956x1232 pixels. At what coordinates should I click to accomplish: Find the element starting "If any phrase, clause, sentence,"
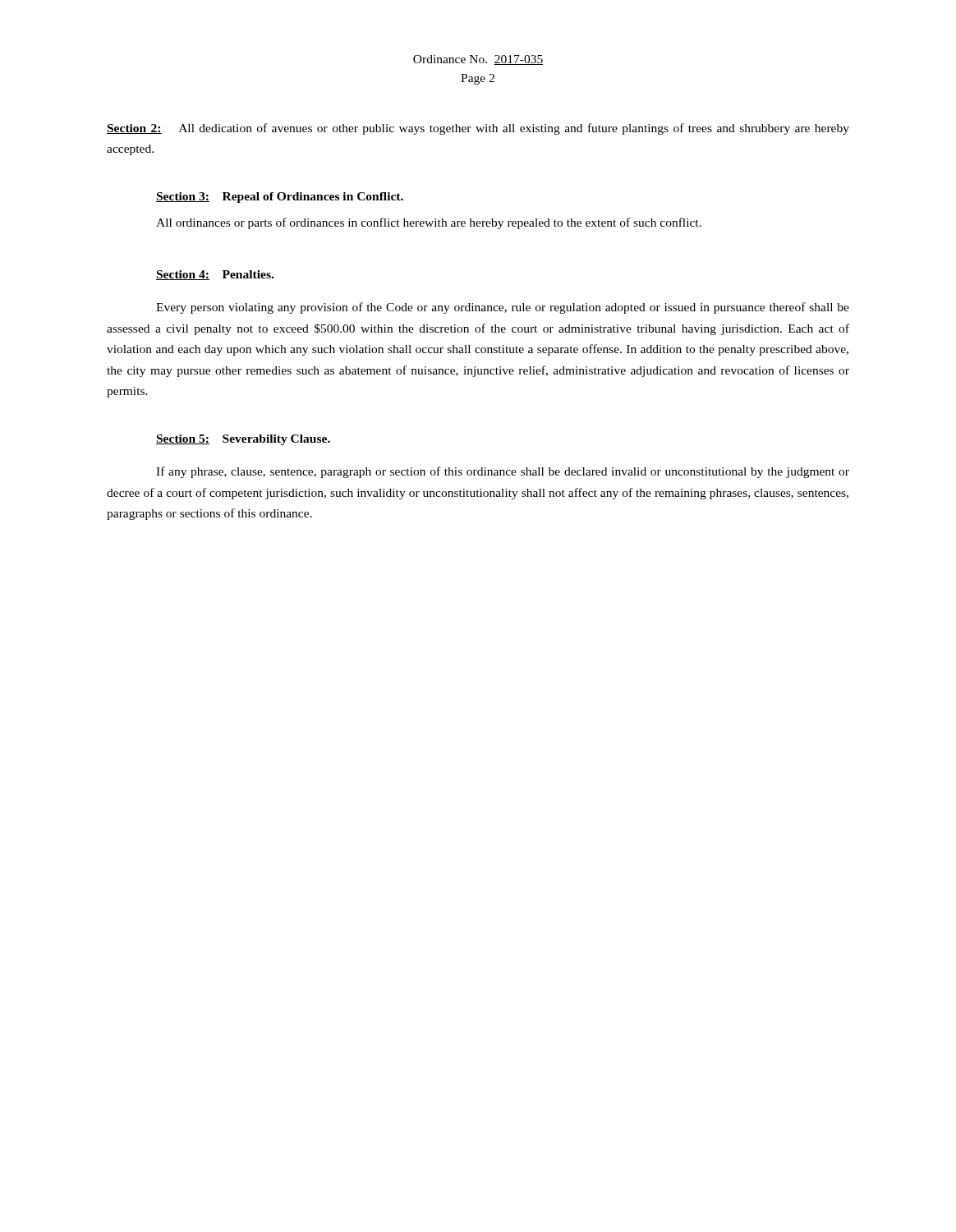click(x=478, y=492)
